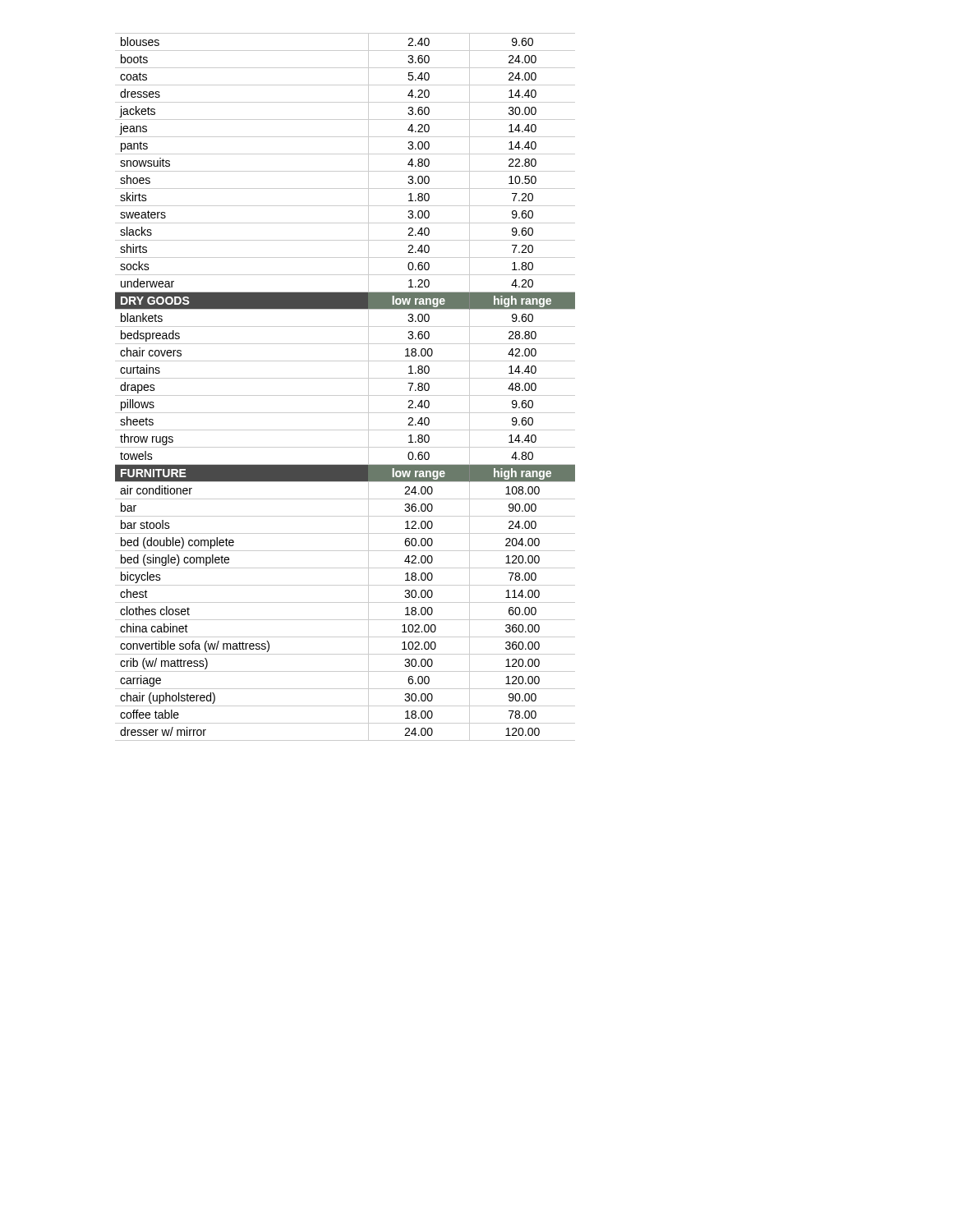
Task: Find the table that mentions "air conditioner"
Action: [x=345, y=387]
